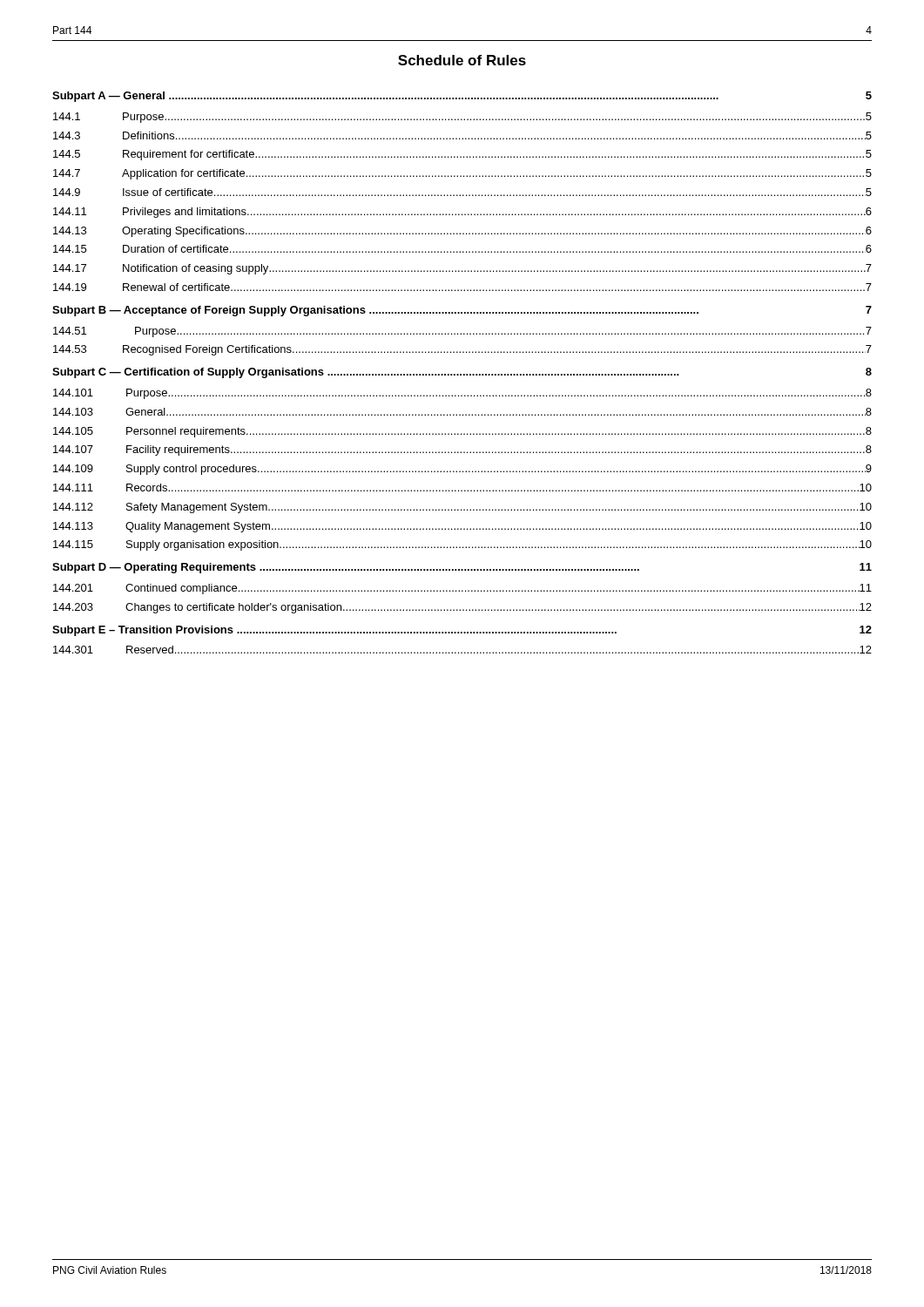
Task: Find the list item that reads "144.19 Renewal of certificate"
Action: (x=462, y=288)
